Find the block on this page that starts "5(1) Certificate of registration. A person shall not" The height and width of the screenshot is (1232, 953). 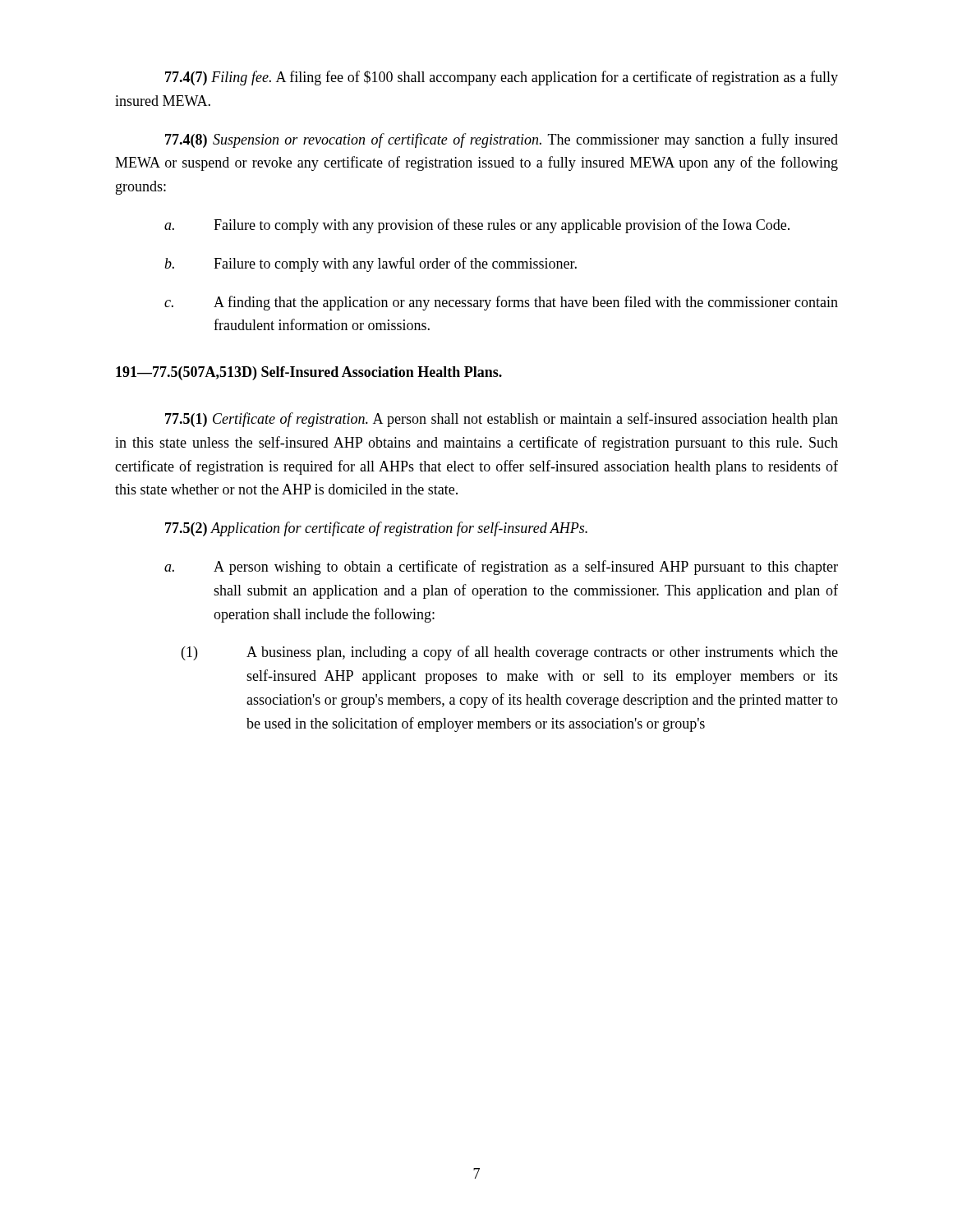[476, 455]
